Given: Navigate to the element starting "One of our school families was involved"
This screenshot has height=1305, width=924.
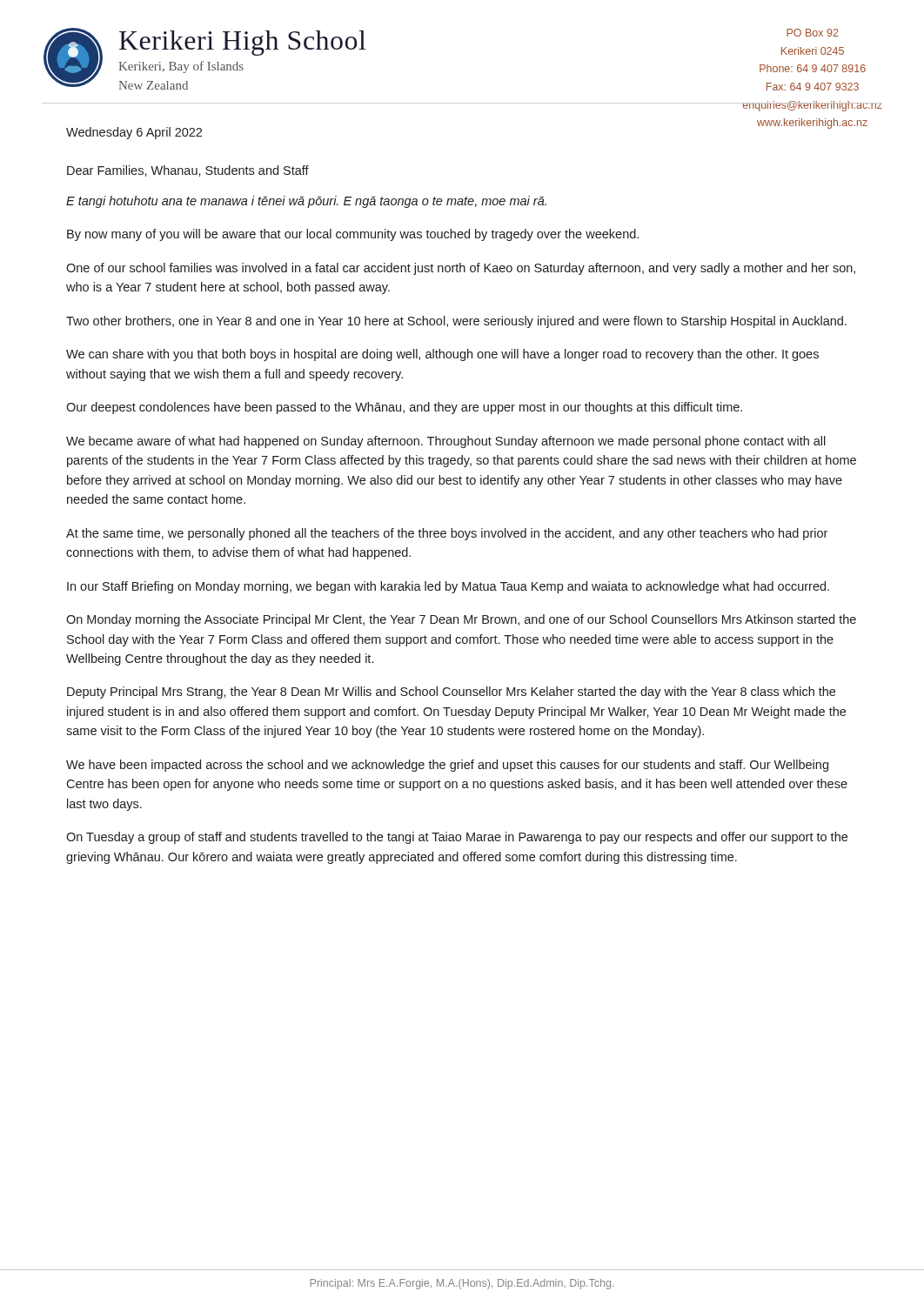Looking at the screenshot, I should 461,278.
